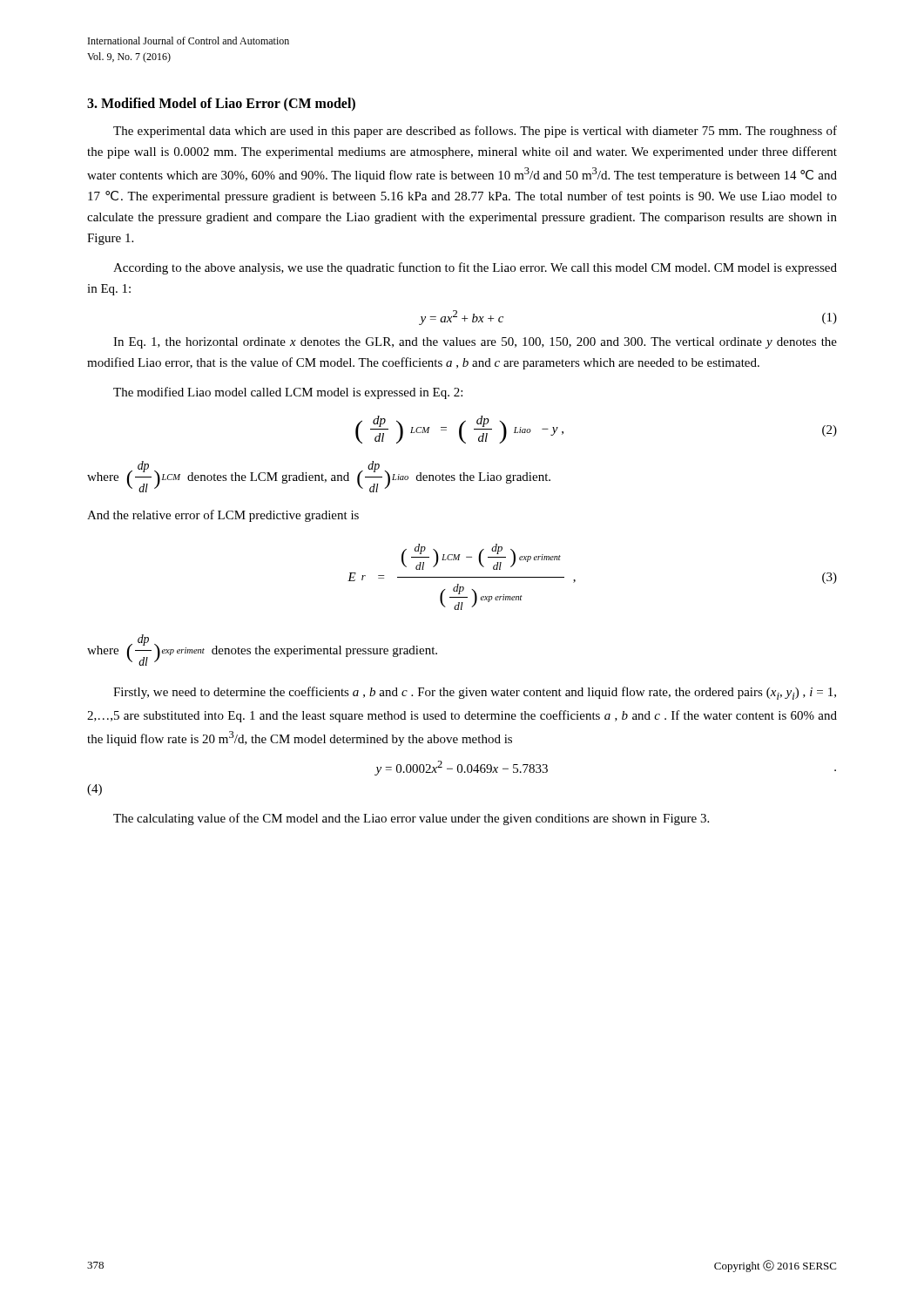Locate the formula that opens with "Er = ( dp"

[592, 577]
